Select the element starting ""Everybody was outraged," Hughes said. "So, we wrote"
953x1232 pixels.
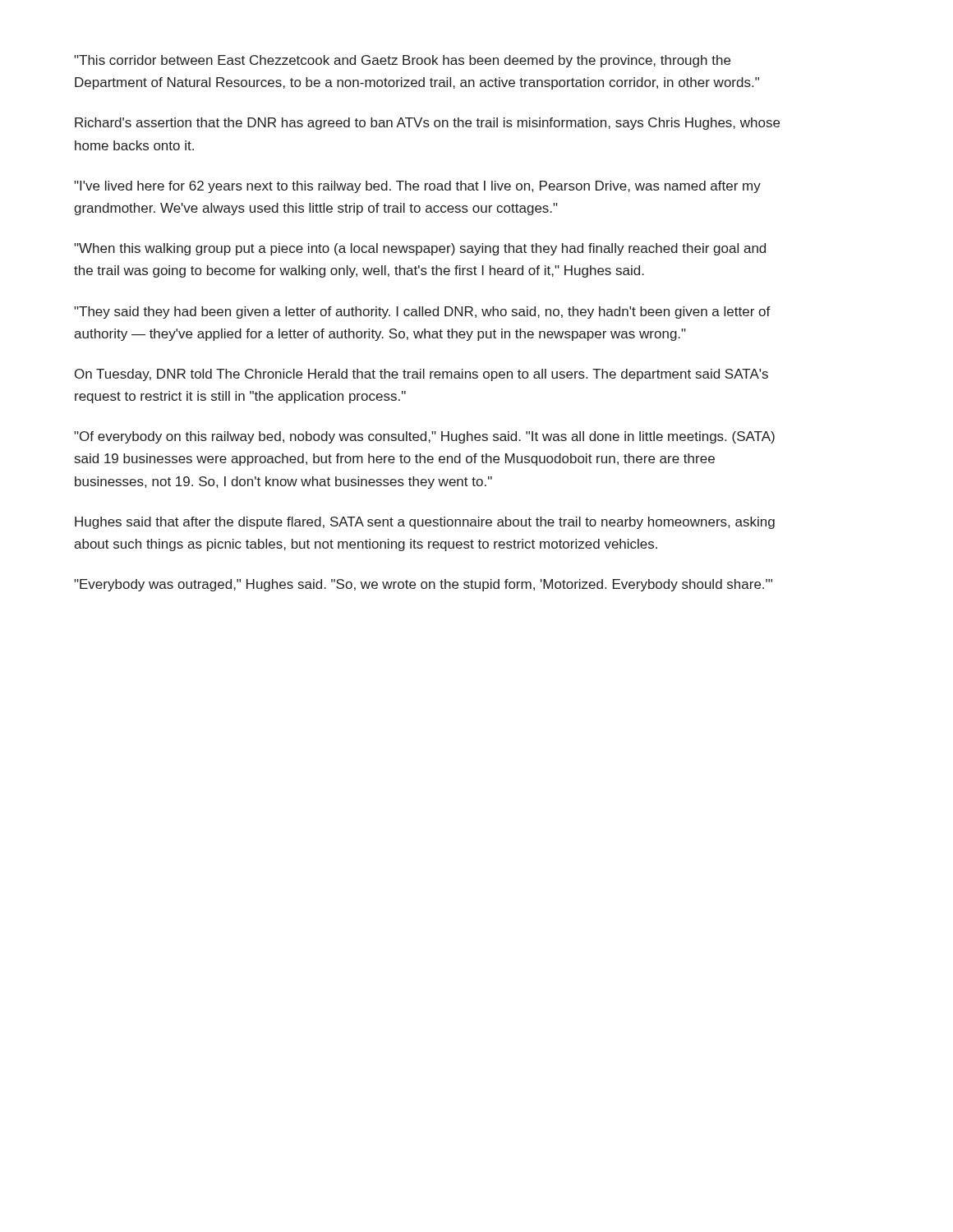pyautogui.click(x=423, y=585)
